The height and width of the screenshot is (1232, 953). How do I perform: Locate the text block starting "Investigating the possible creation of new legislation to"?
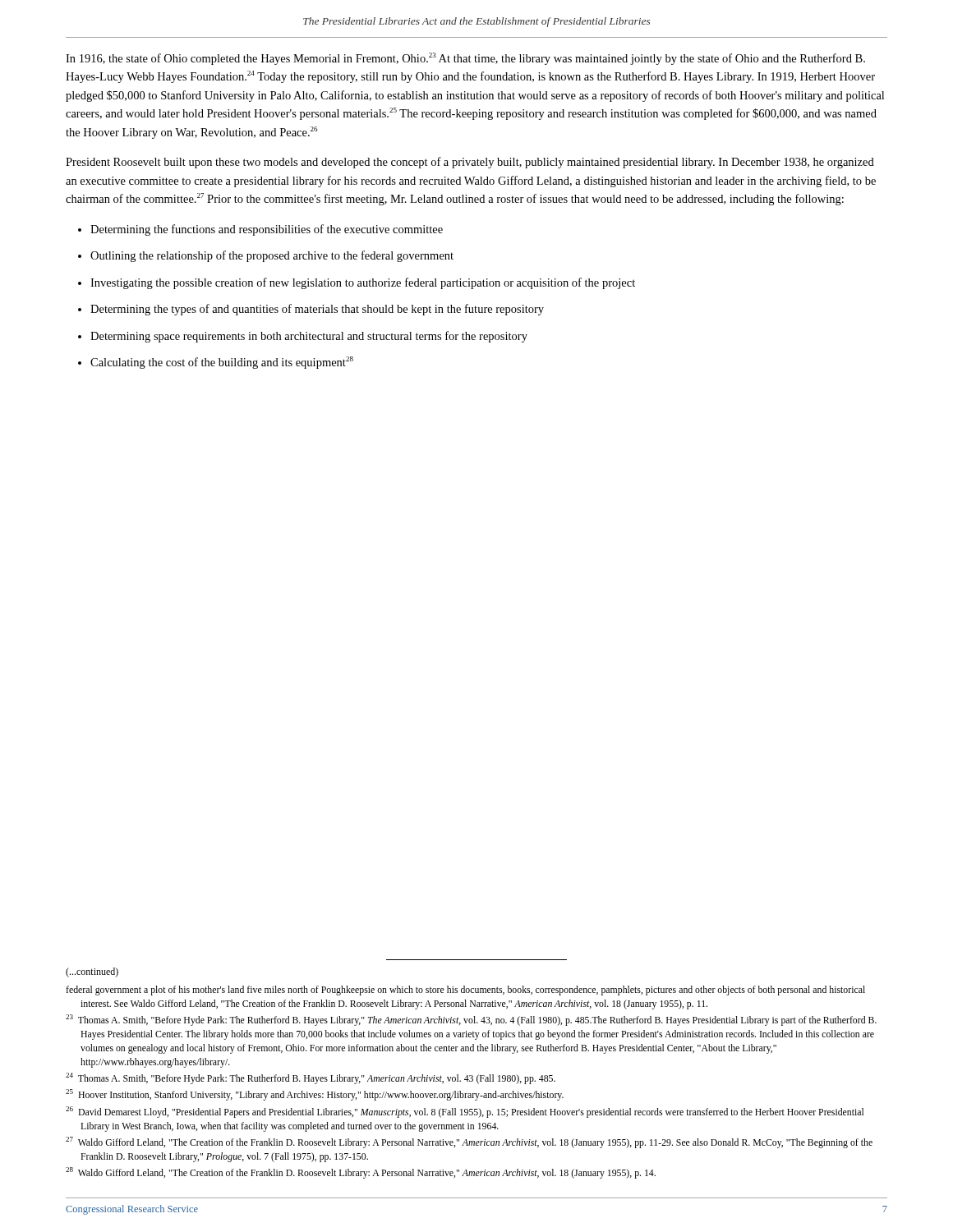click(363, 282)
